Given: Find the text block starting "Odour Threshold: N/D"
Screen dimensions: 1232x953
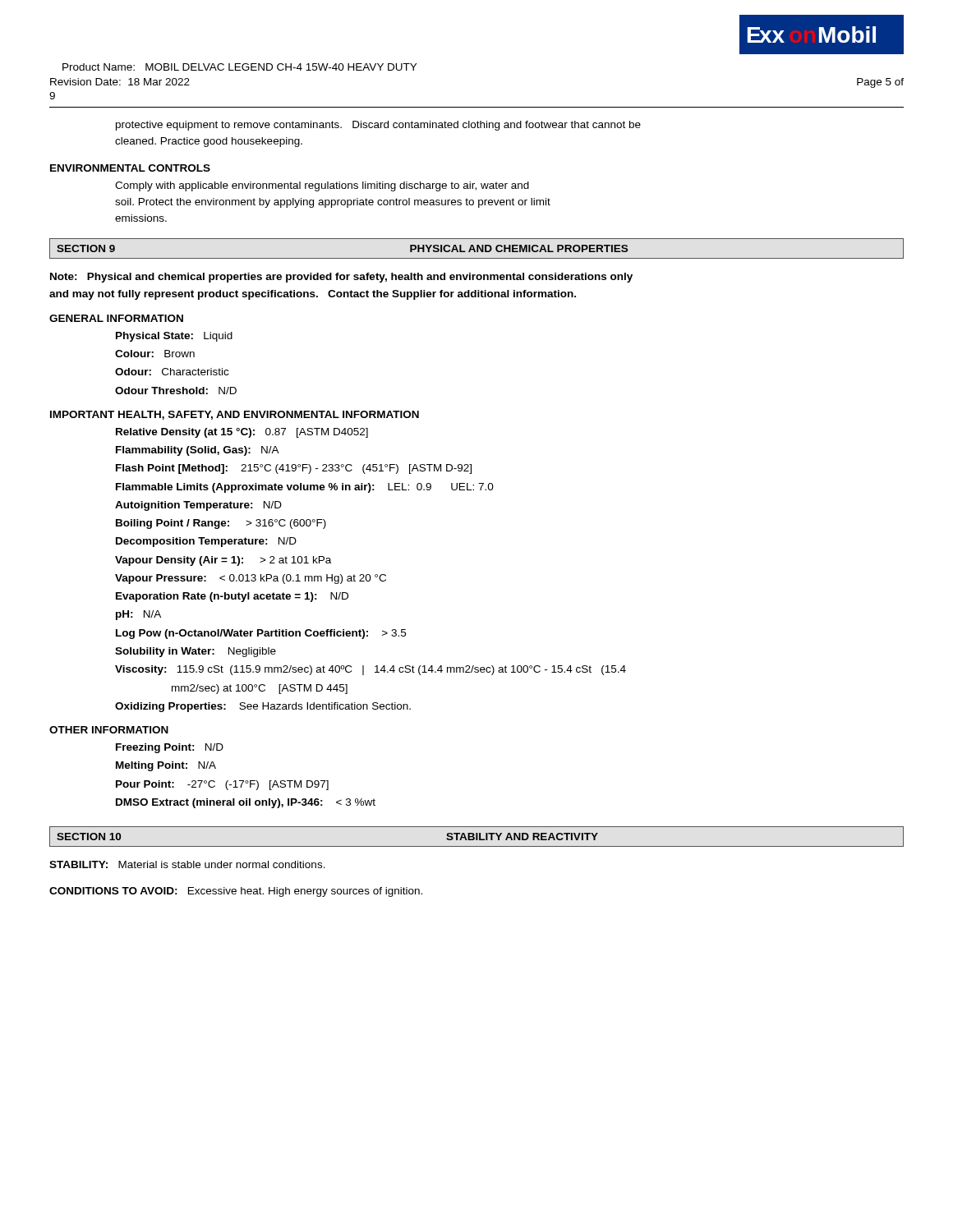Looking at the screenshot, I should pos(176,390).
